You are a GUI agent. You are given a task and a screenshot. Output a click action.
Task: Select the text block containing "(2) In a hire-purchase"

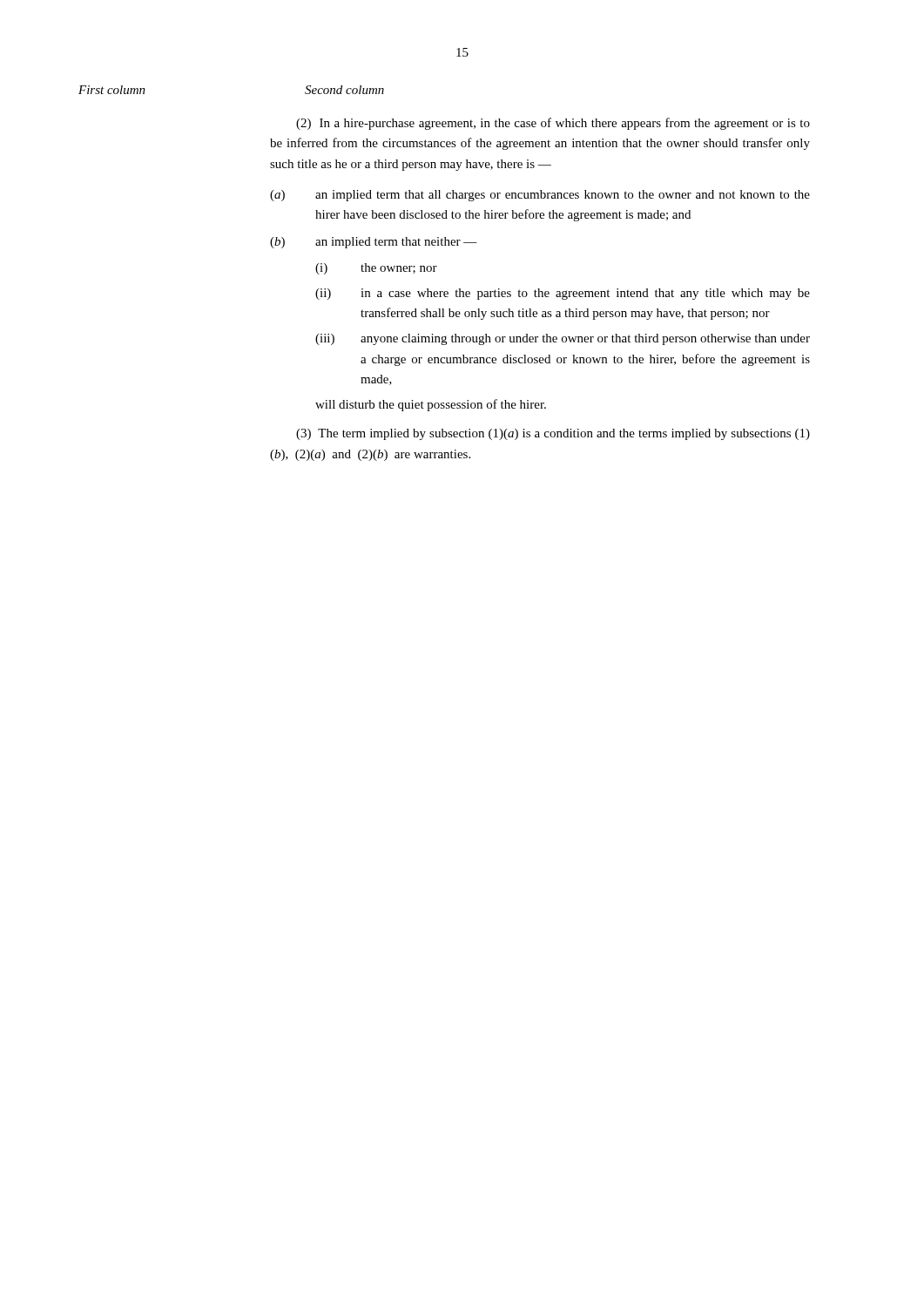coord(540,143)
